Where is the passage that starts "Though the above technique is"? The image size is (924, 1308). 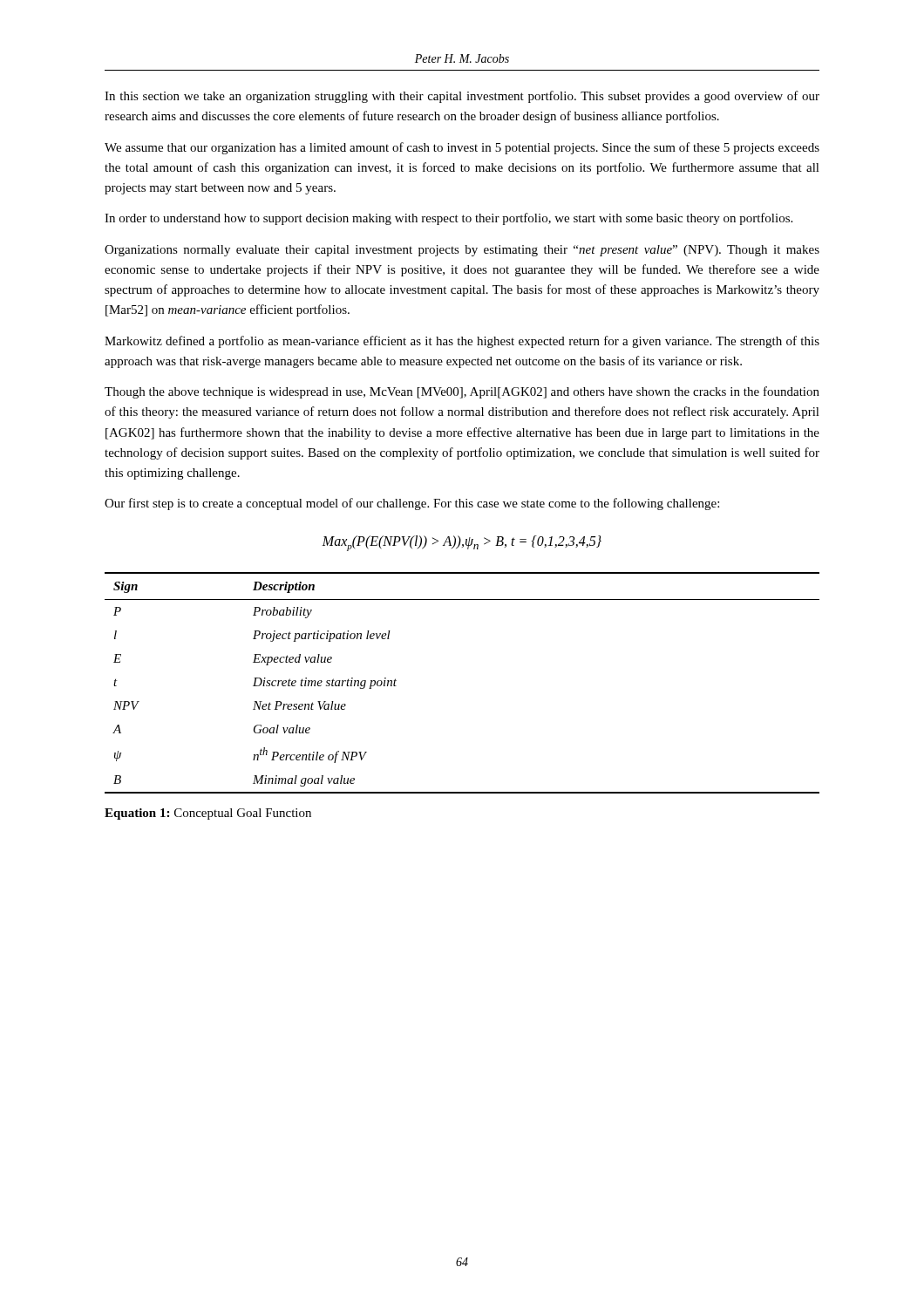click(x=462, y=432)
